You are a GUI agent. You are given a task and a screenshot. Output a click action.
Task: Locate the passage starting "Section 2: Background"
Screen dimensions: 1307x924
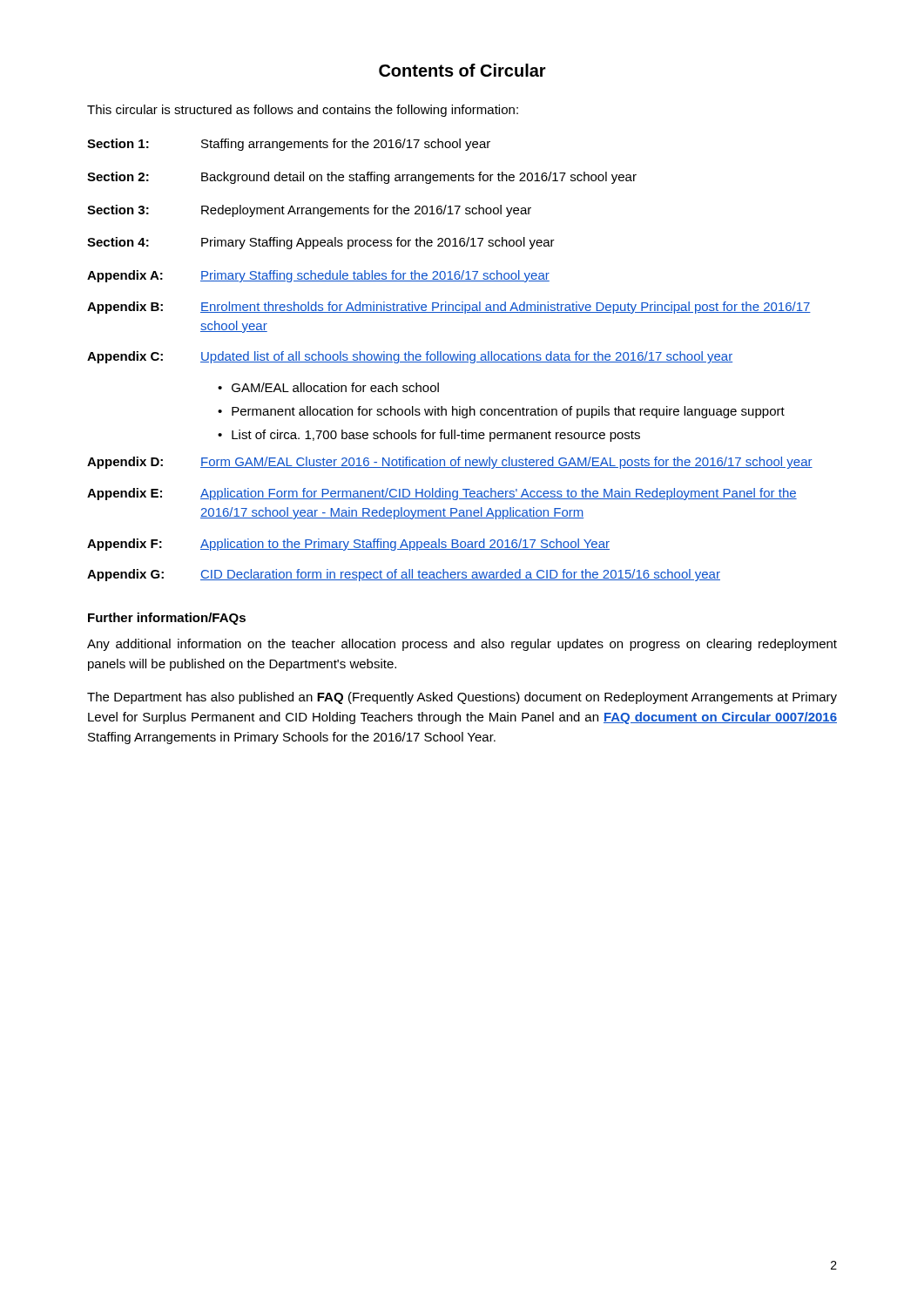462,177
